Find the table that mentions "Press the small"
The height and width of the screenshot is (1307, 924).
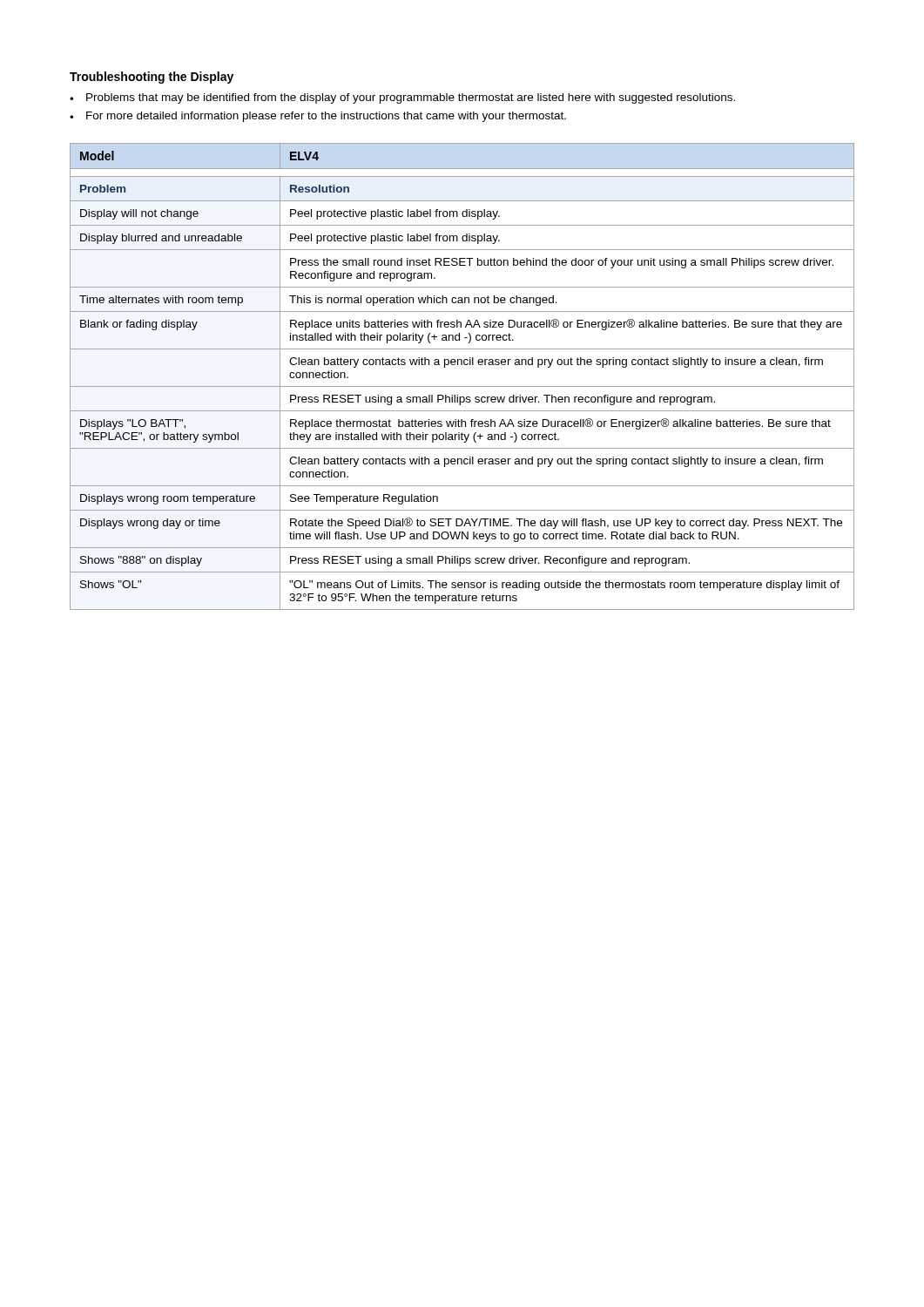pyautogui.click(x=462, y=376)
